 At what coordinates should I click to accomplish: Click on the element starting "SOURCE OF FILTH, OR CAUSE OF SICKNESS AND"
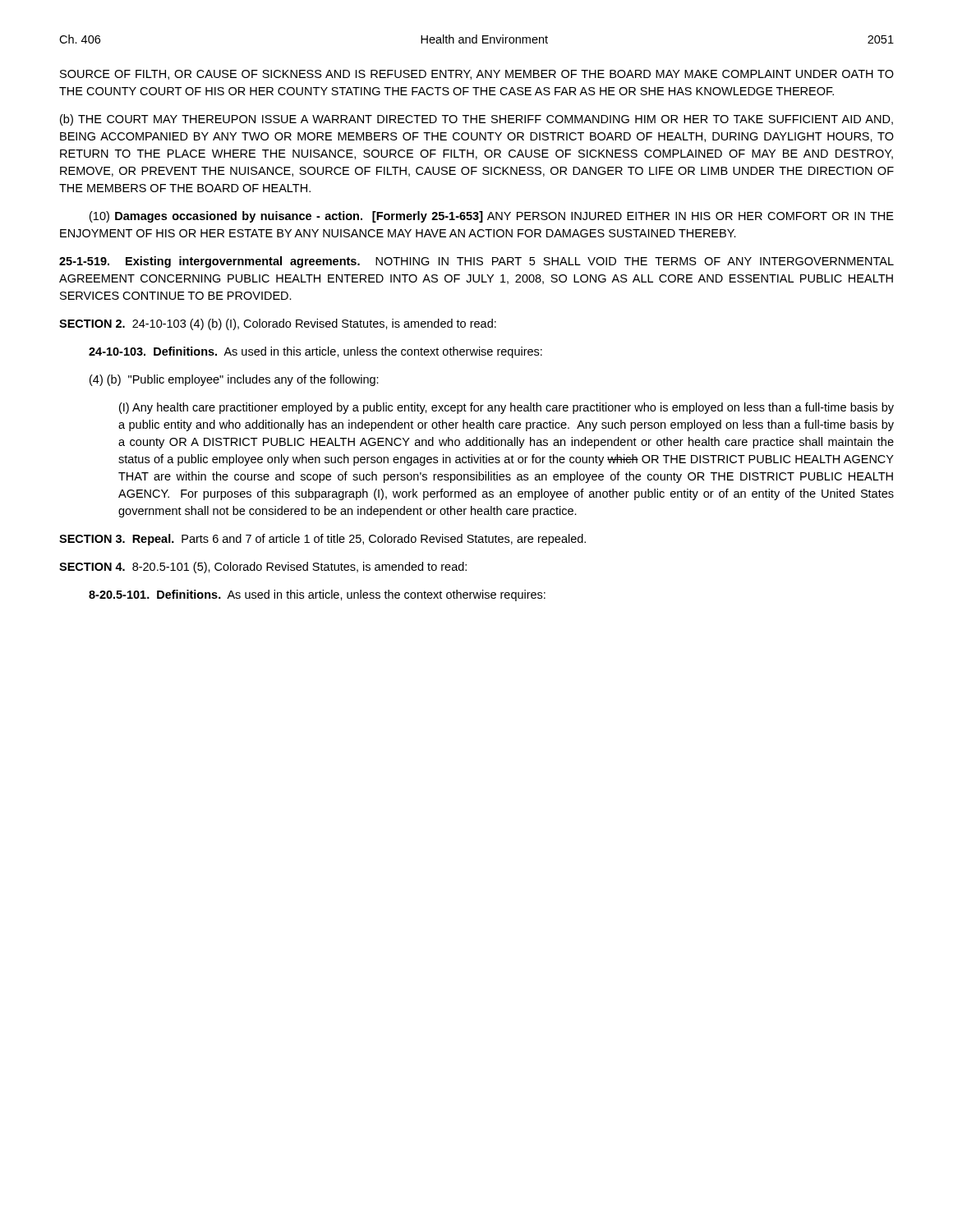click(476, 83)
